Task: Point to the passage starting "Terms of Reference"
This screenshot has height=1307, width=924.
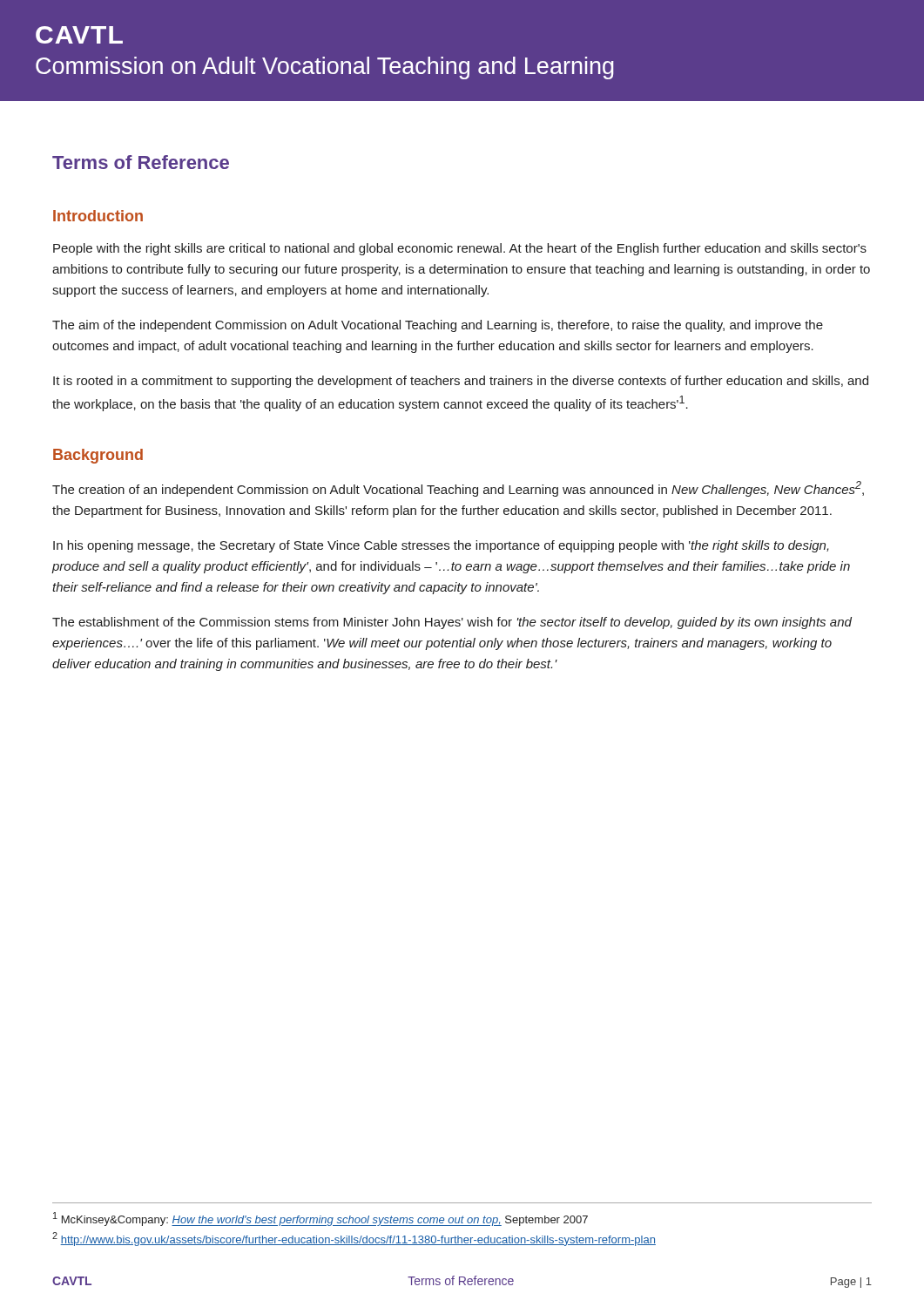Action: [x=141, y=163]
